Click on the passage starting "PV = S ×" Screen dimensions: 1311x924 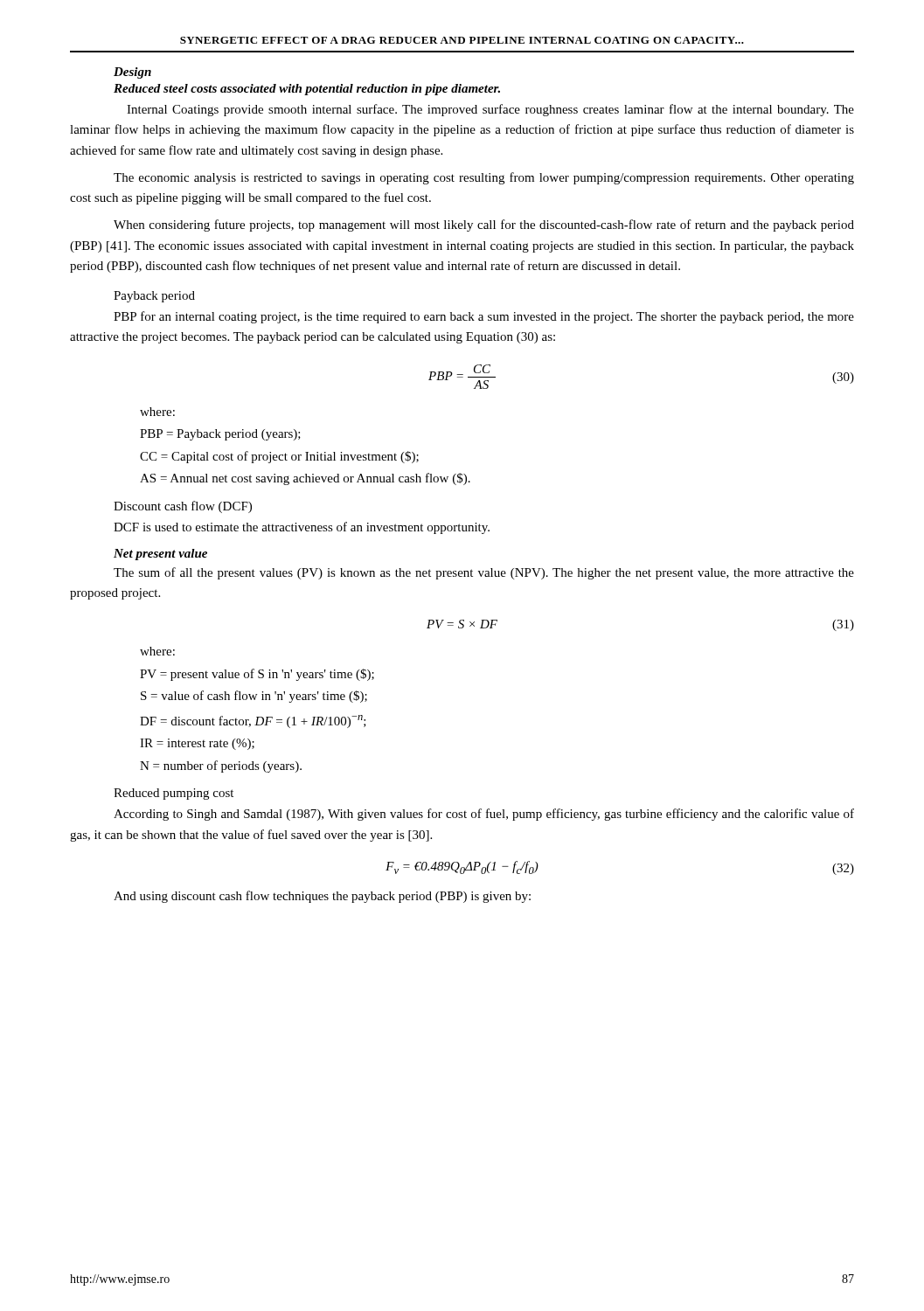click(462, 625)
